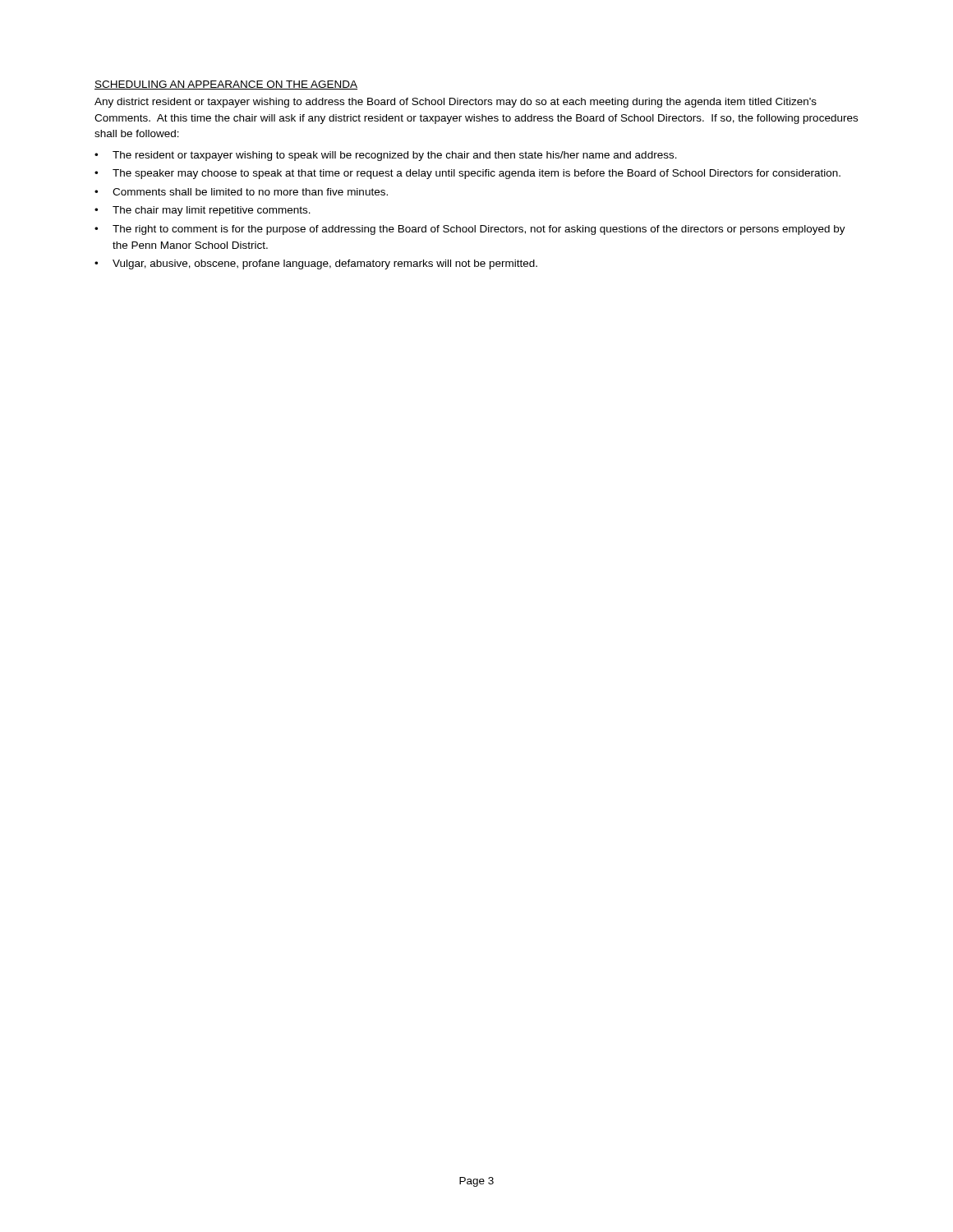Navigate to the text starting "• The resident or taxpayer wishing"
The height and width of the screenshot is (1232, 953).
476,155
